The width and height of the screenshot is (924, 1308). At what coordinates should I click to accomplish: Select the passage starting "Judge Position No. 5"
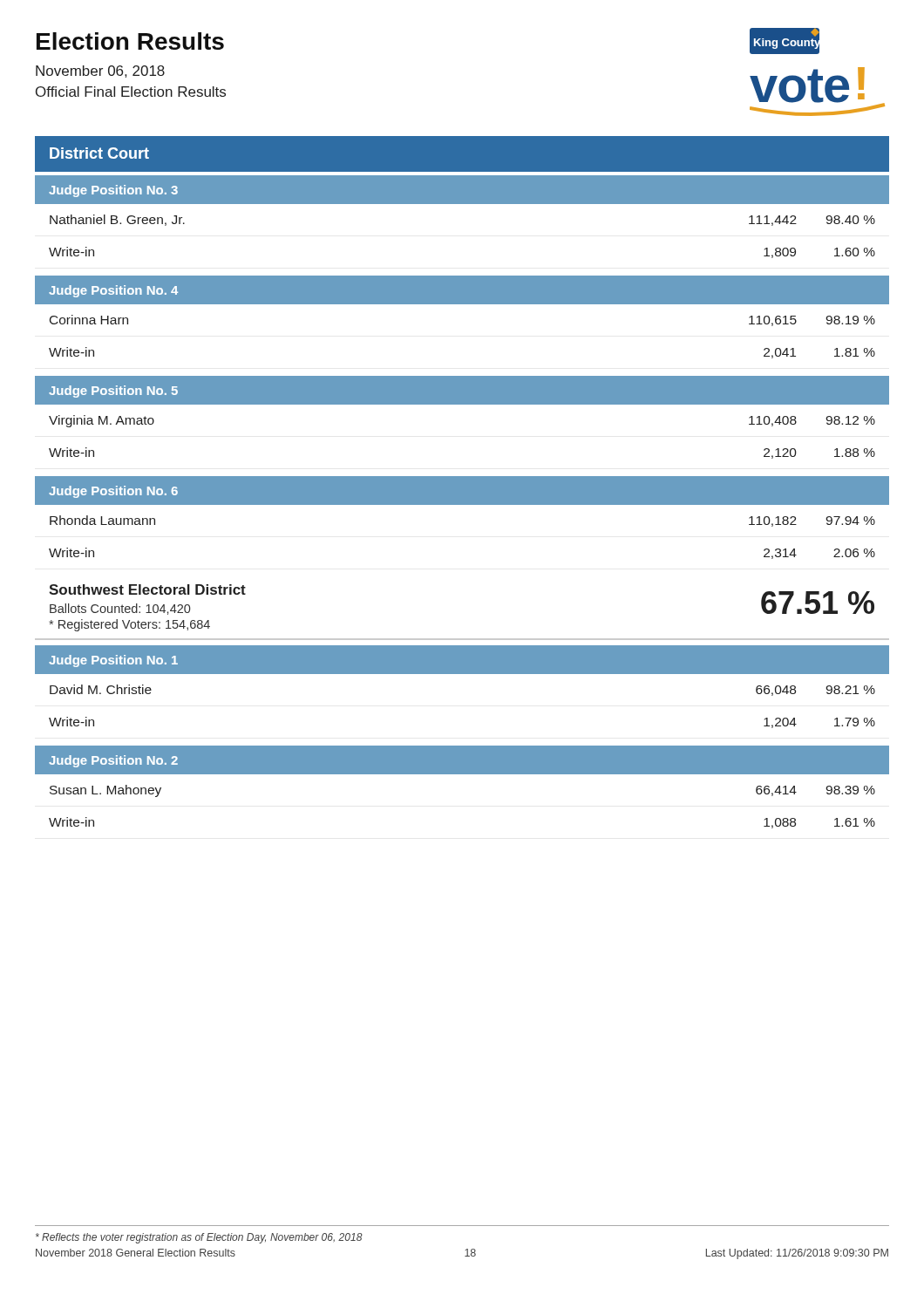[462, 390]
